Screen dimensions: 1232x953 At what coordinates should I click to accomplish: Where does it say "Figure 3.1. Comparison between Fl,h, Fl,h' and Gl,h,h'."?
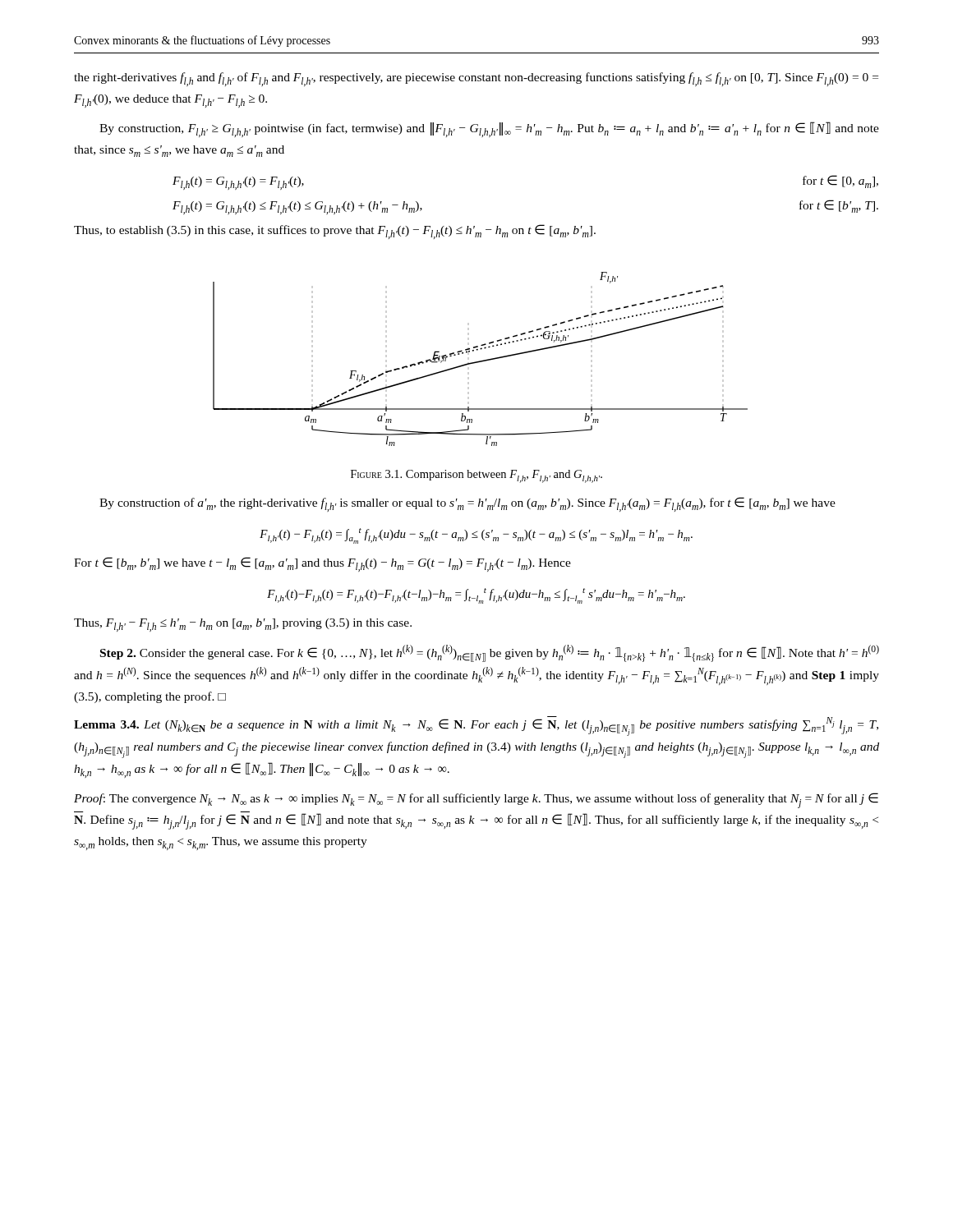(x=476, y=475)
